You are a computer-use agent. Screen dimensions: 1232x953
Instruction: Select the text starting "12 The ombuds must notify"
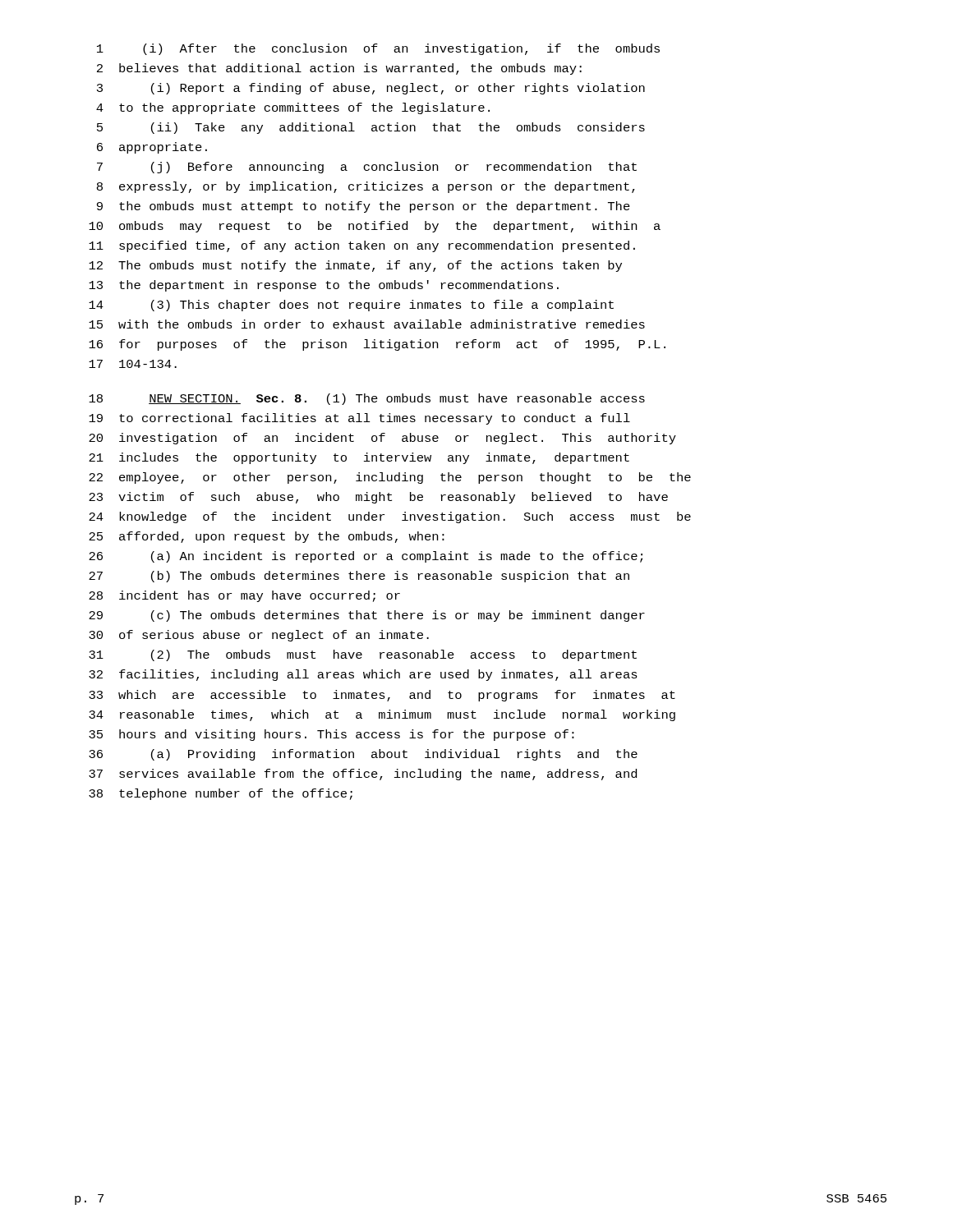[x=348, y=266]
